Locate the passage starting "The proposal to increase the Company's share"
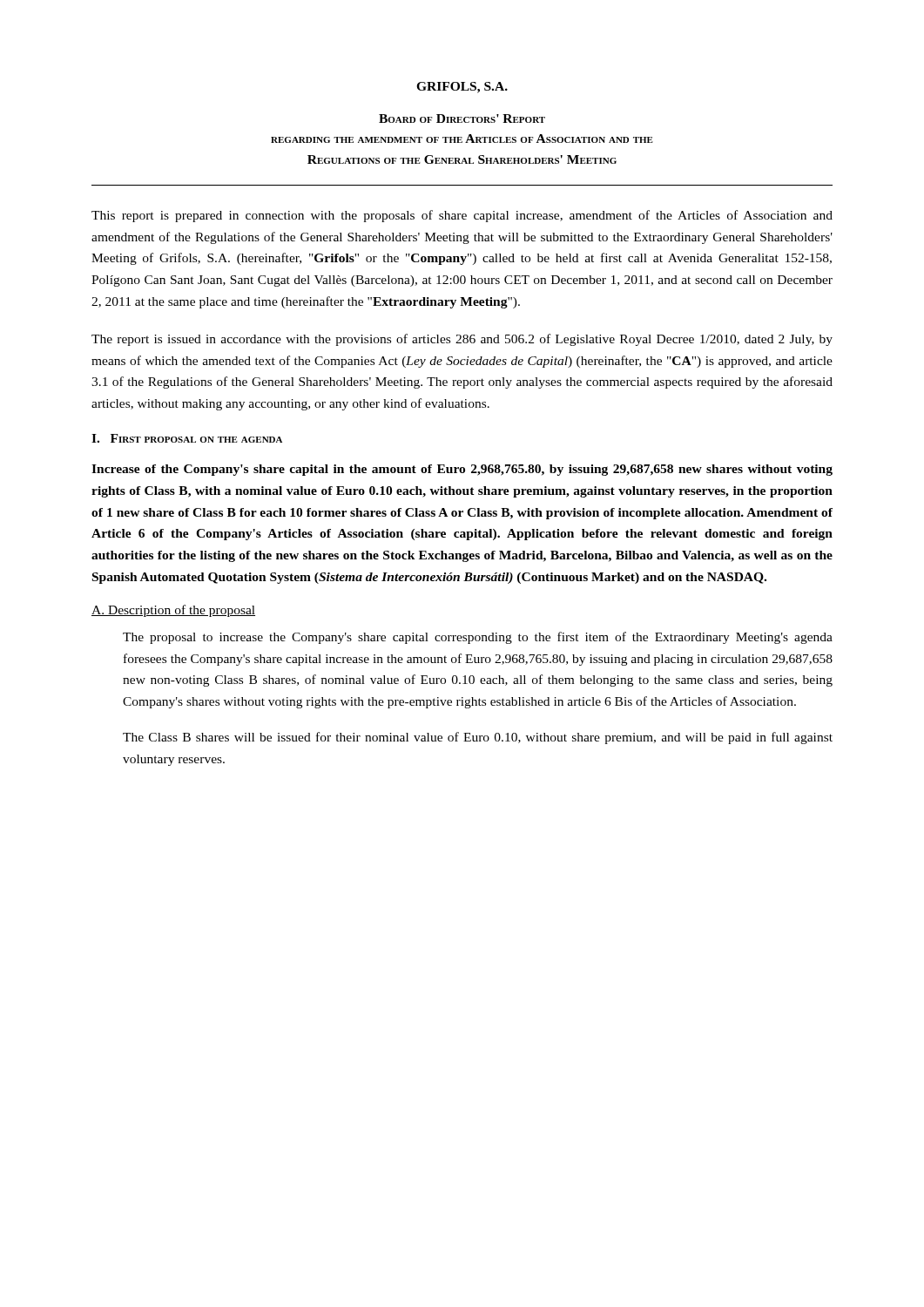The height and width of the screenshot is (1307, 924). click(x=478, y=669)
